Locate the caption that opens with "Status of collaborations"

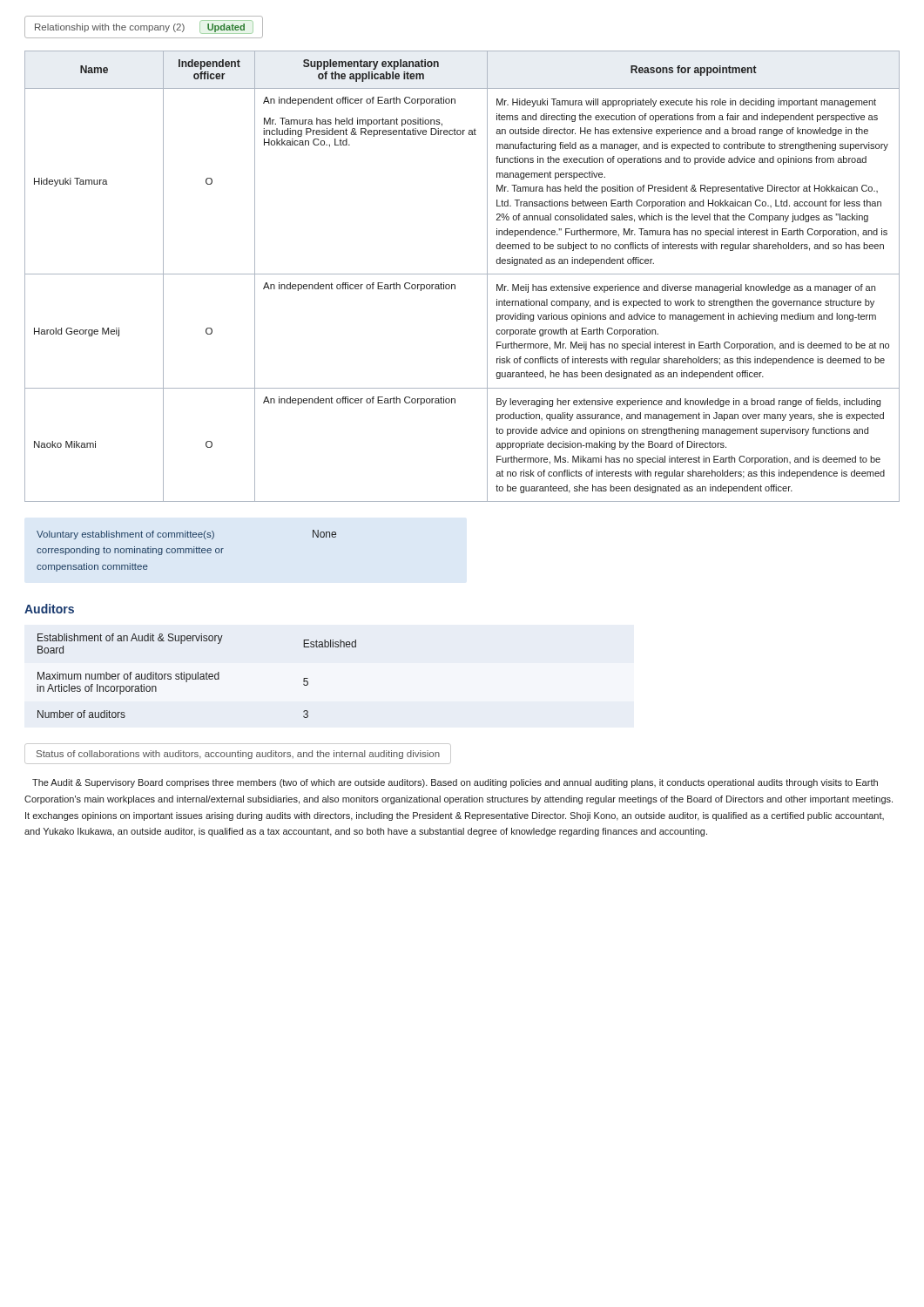click(238, 754)
